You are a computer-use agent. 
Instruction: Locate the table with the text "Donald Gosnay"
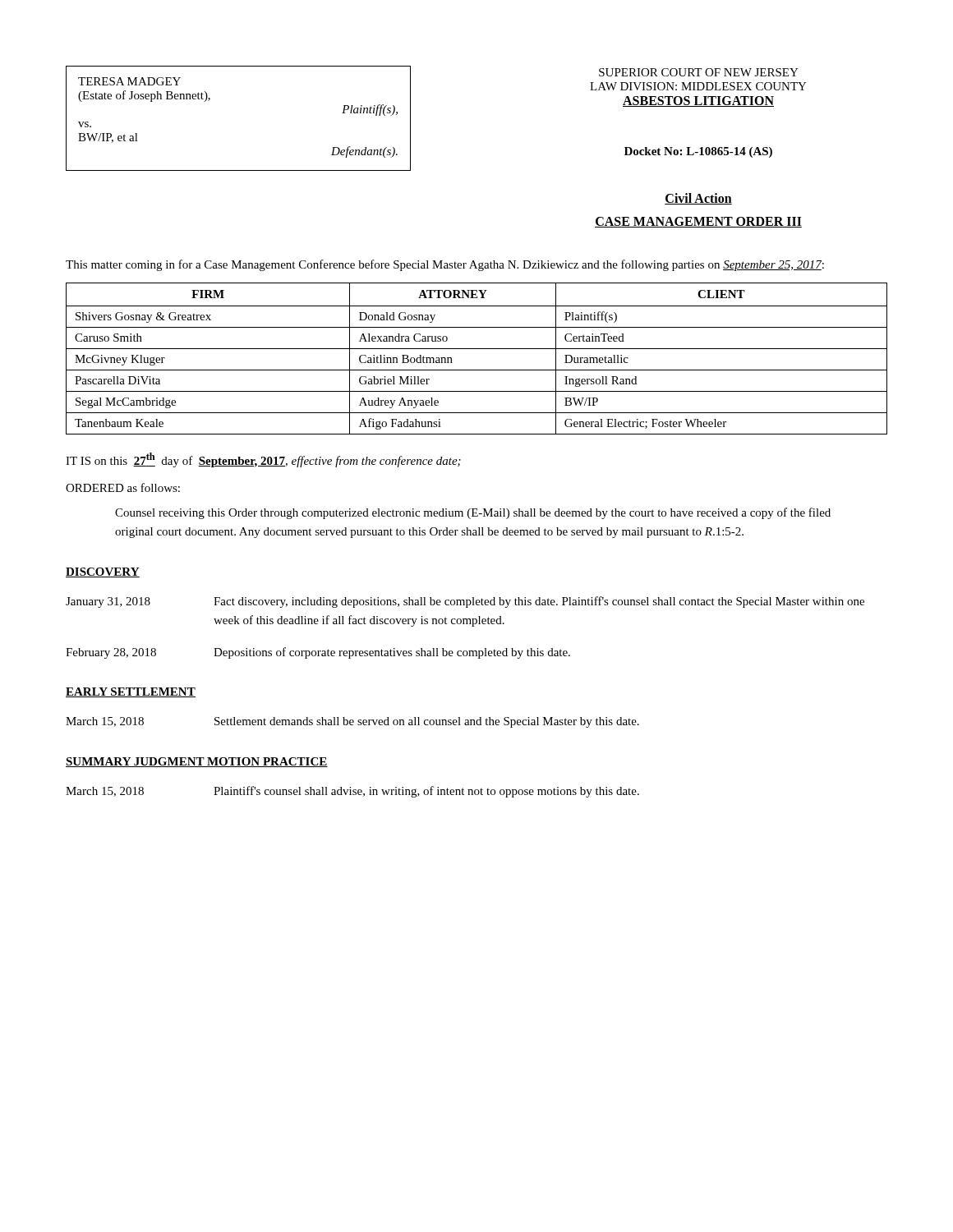pos(476,358)
